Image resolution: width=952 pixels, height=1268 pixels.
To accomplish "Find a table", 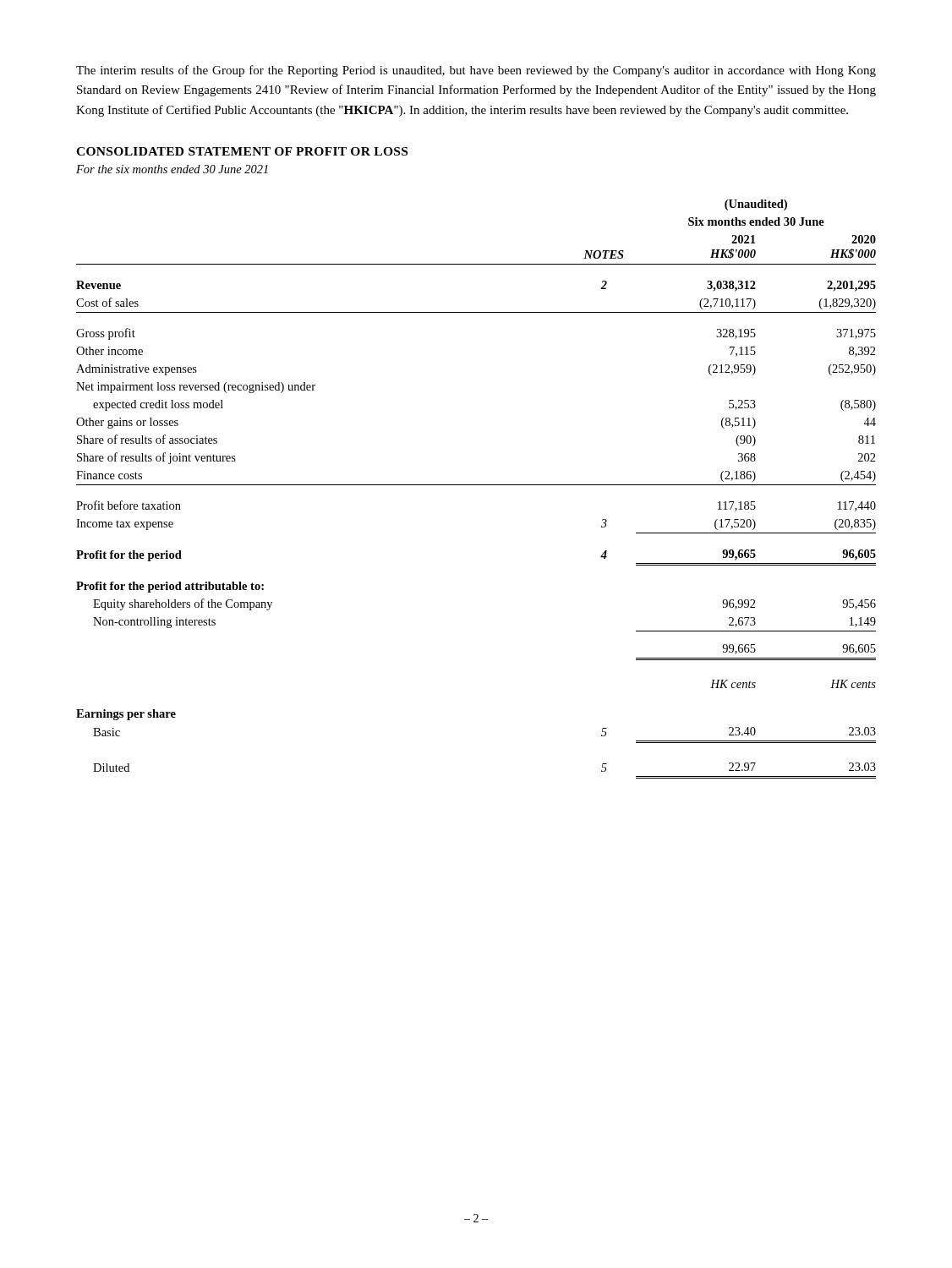I will (476, 487).
